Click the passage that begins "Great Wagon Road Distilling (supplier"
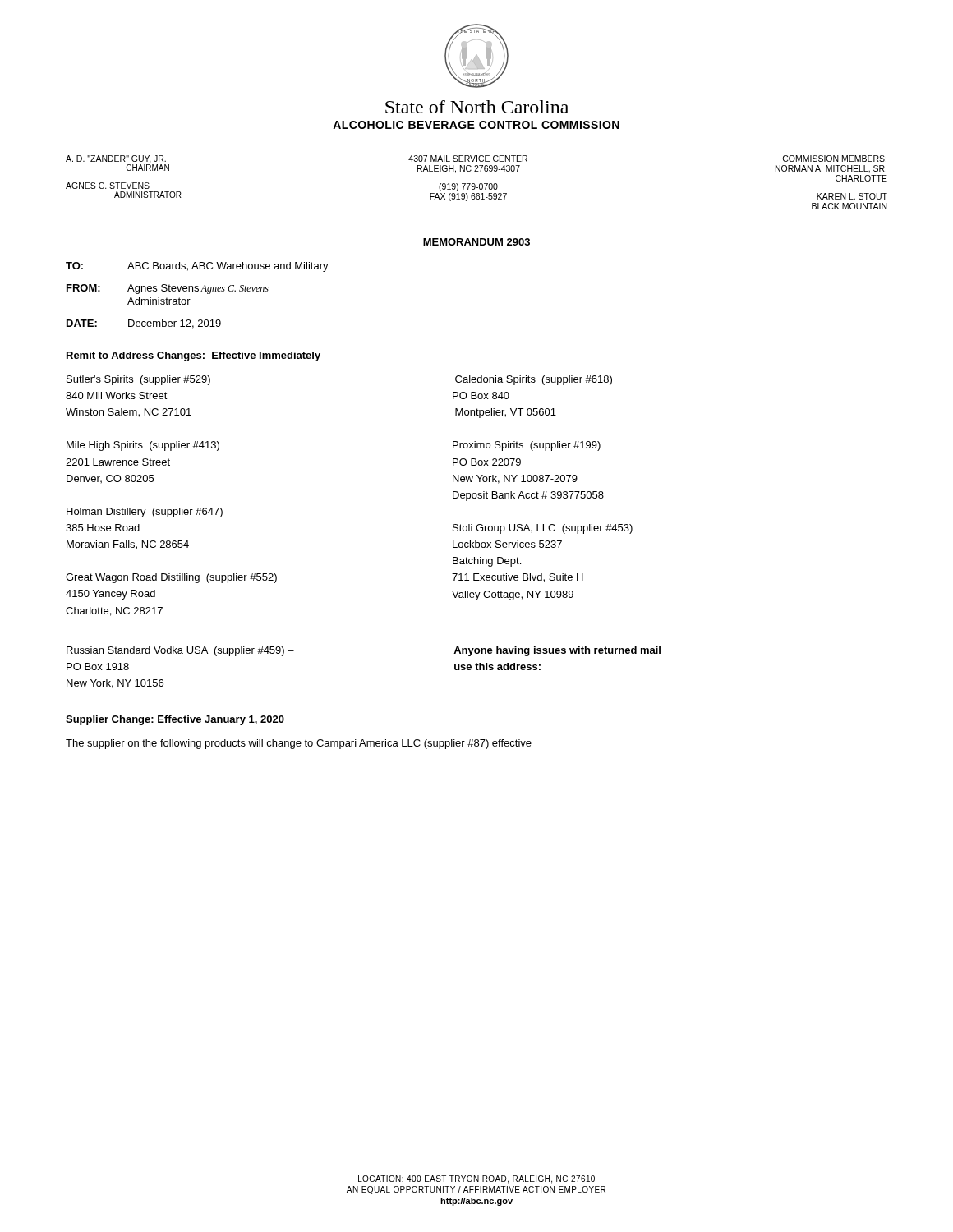 [171, 578]
